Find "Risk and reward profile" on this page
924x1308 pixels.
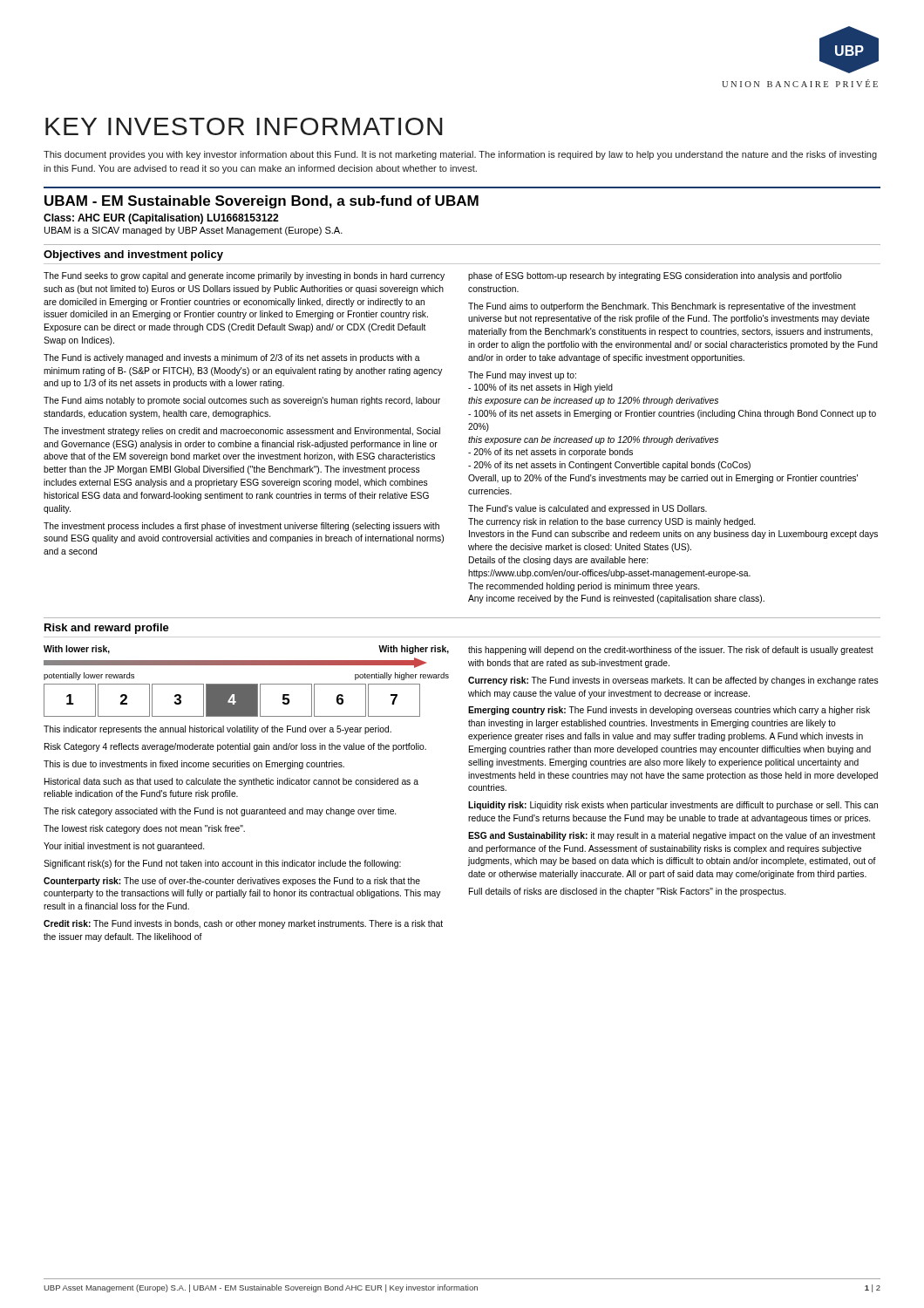tap(106, 628)
